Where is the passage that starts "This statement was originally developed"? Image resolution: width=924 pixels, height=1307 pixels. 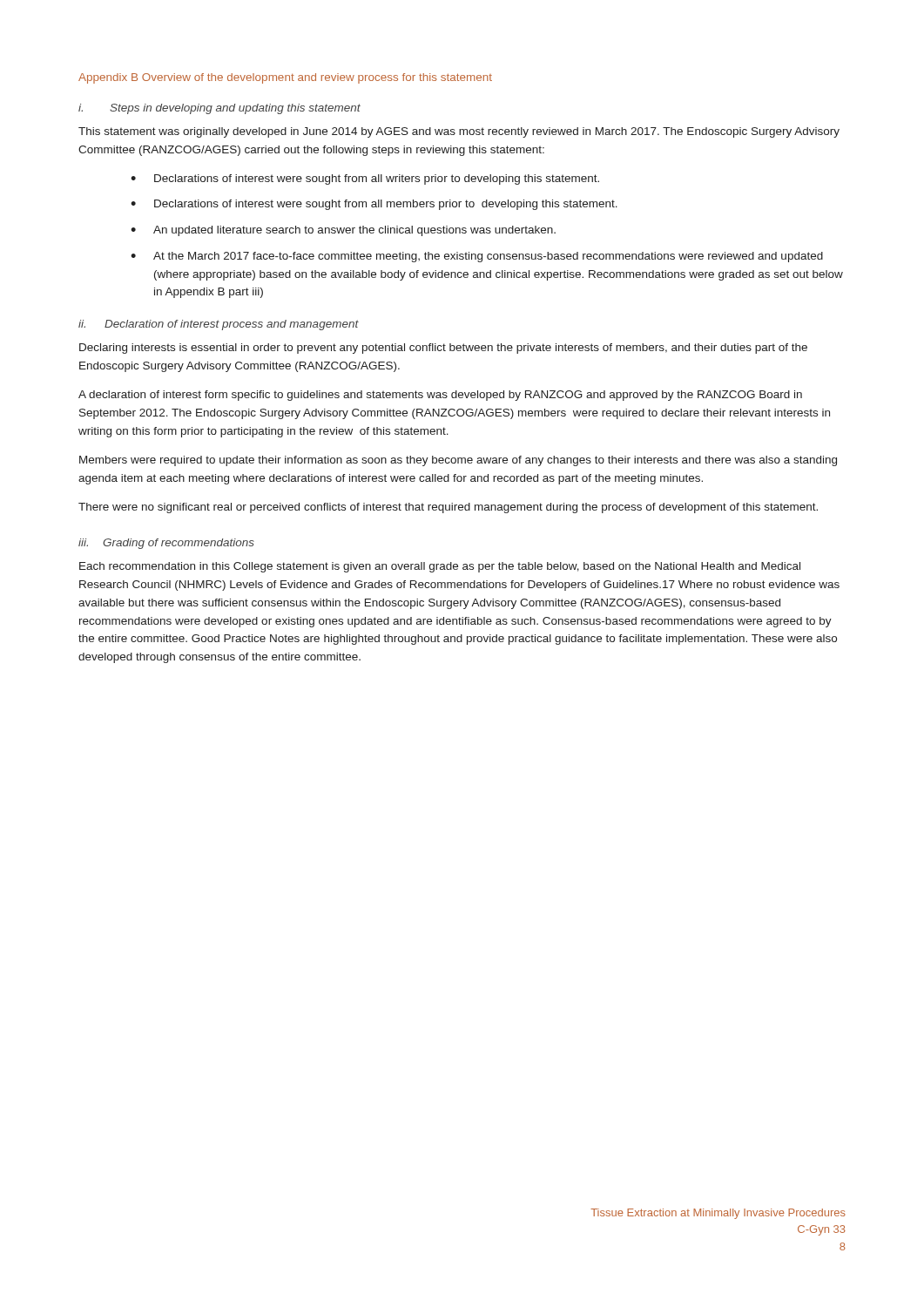[459, 140]
